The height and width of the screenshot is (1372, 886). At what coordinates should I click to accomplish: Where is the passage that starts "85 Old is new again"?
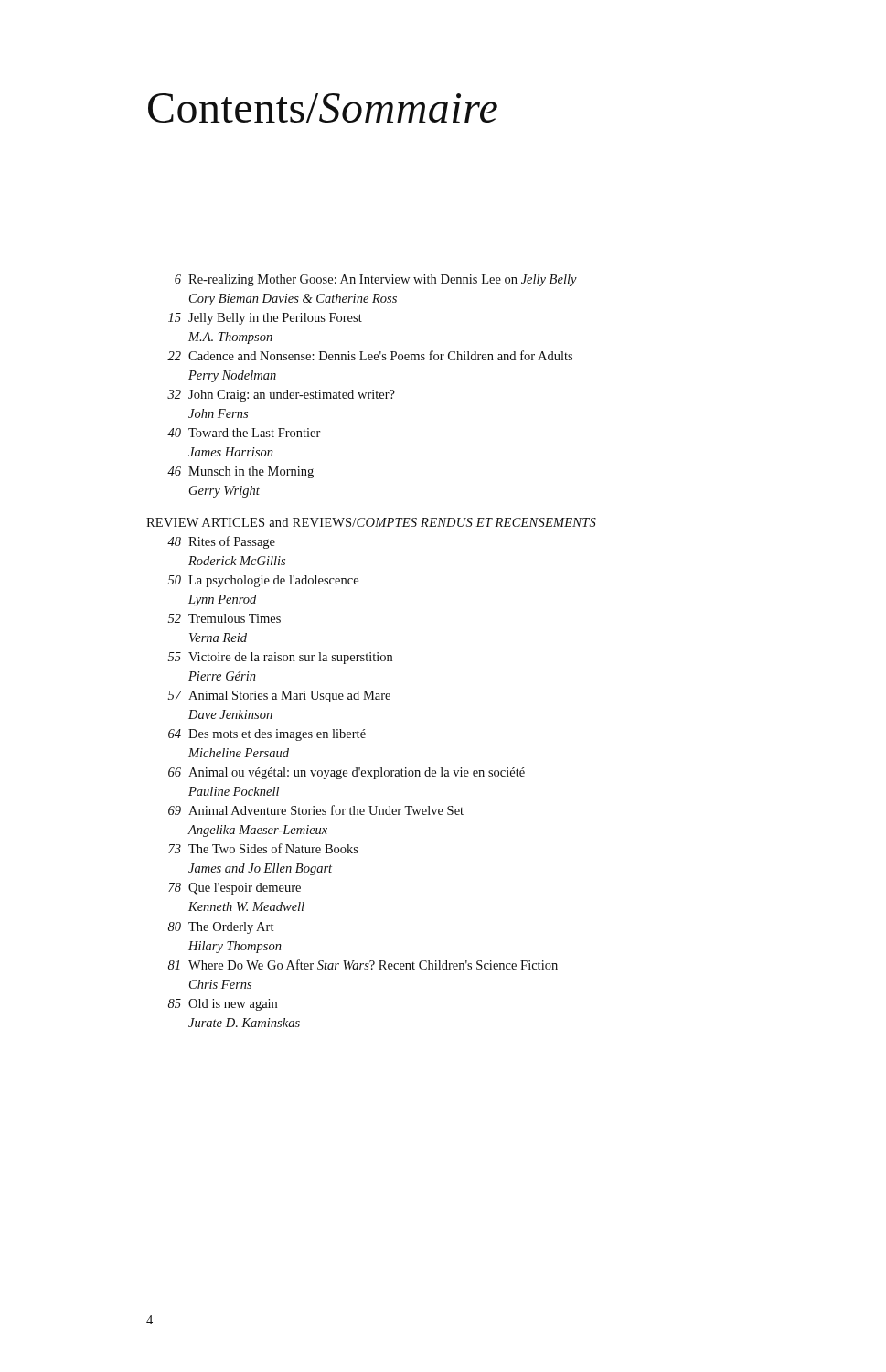(x=223, y=1005)
